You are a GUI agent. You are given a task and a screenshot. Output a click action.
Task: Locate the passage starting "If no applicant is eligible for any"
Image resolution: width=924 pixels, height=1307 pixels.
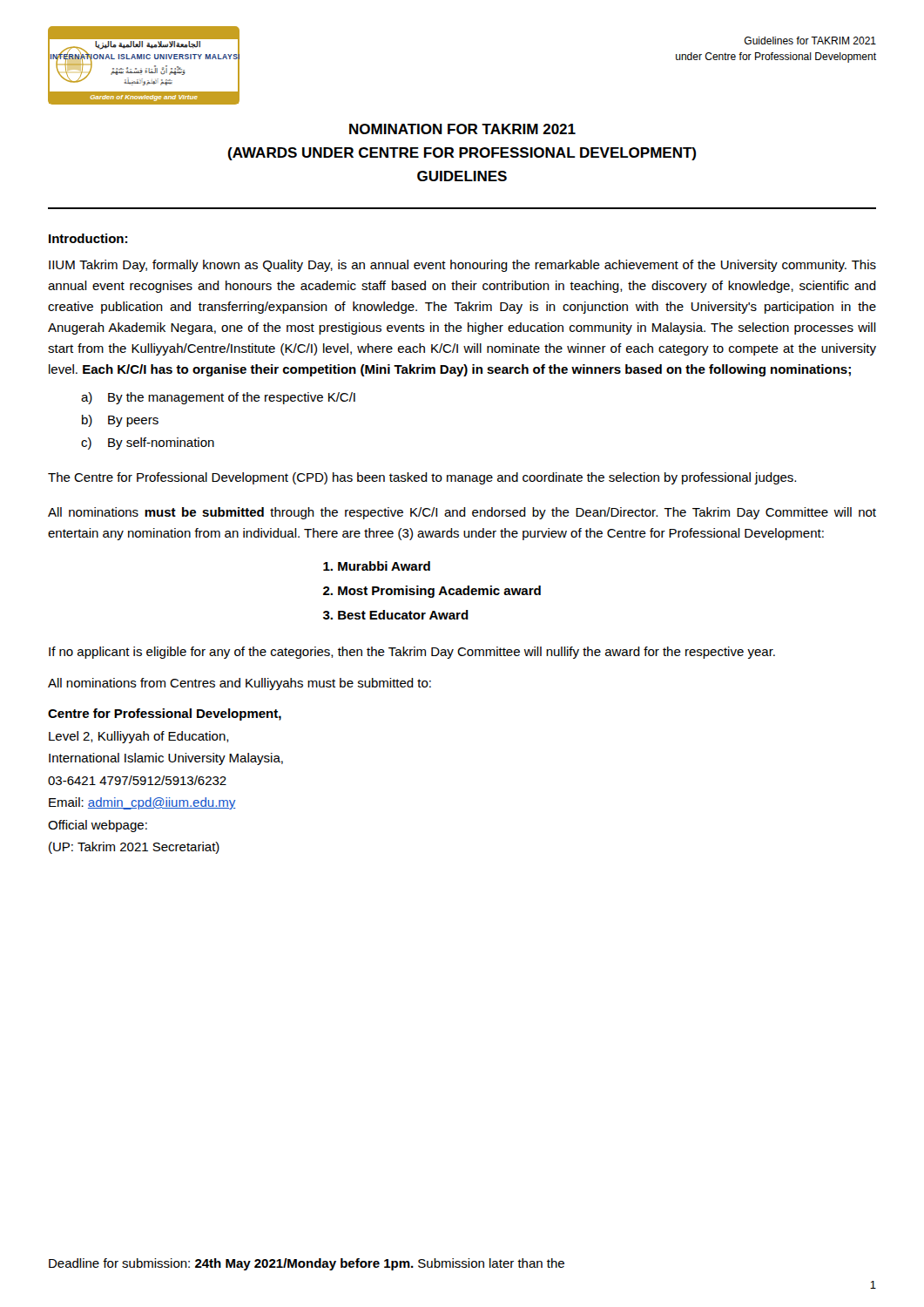click(x=412, y=651)
